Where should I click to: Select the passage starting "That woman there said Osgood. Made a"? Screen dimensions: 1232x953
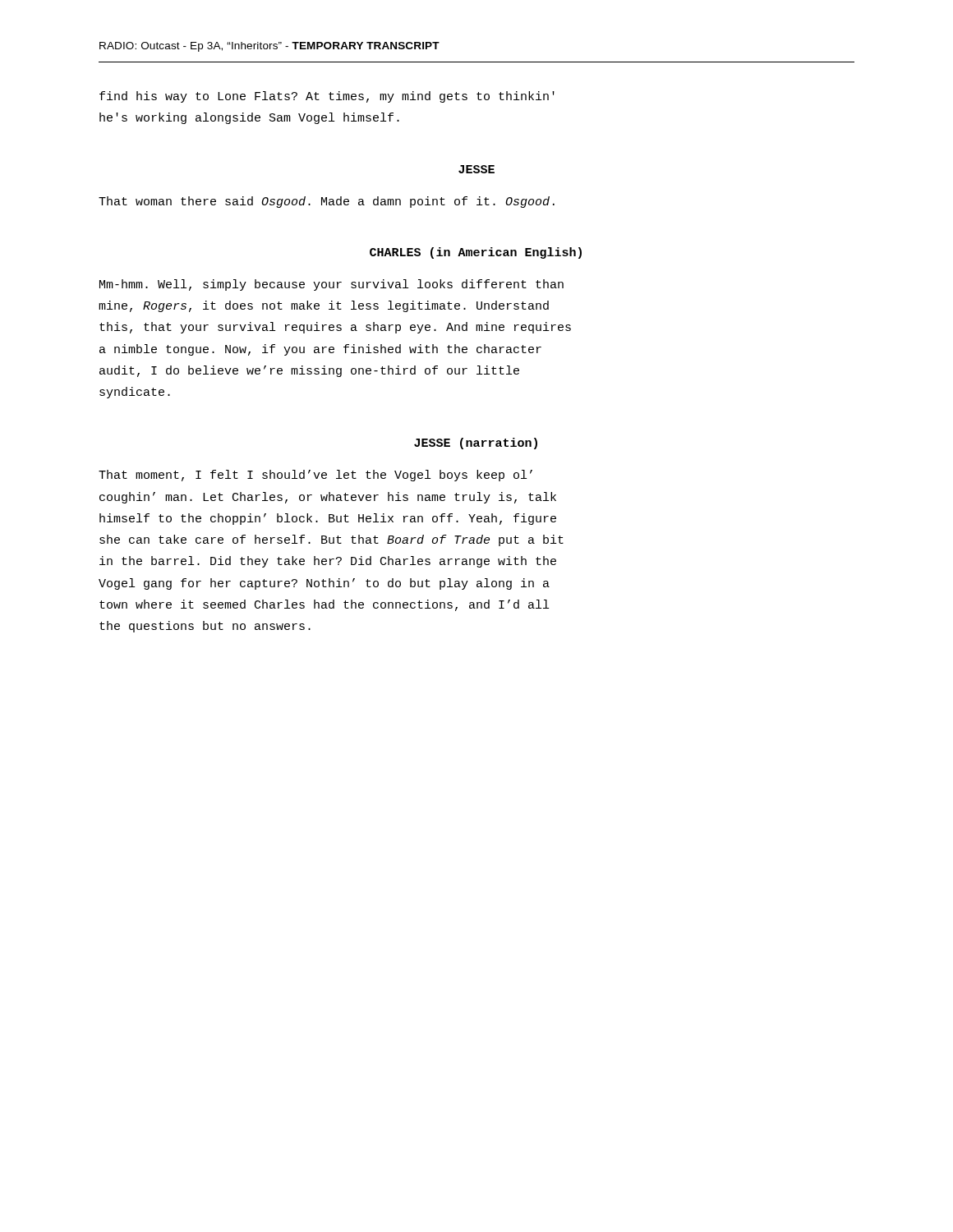(328, 202)
